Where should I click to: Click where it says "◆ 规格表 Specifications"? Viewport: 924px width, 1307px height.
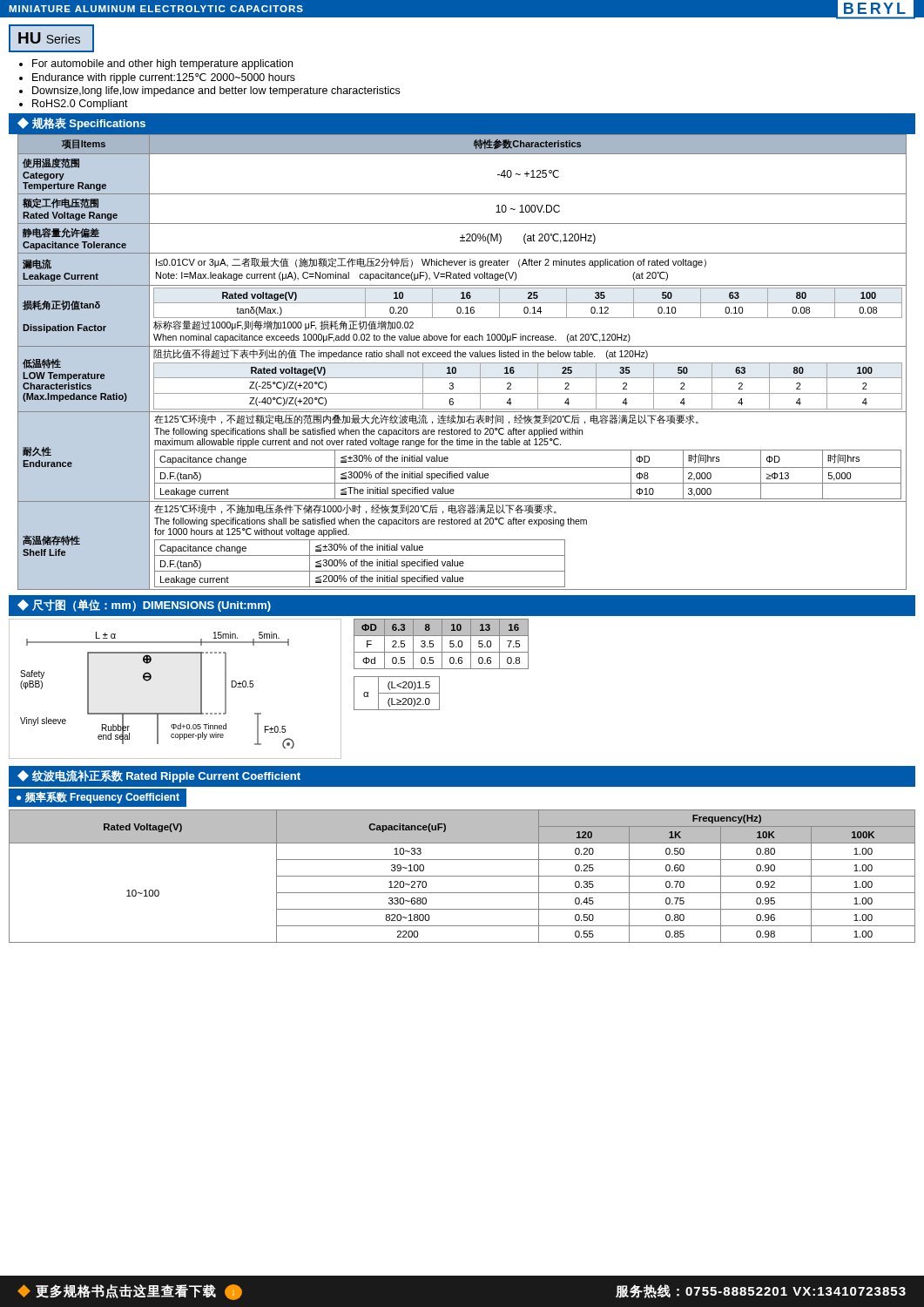tap(82, 123)
